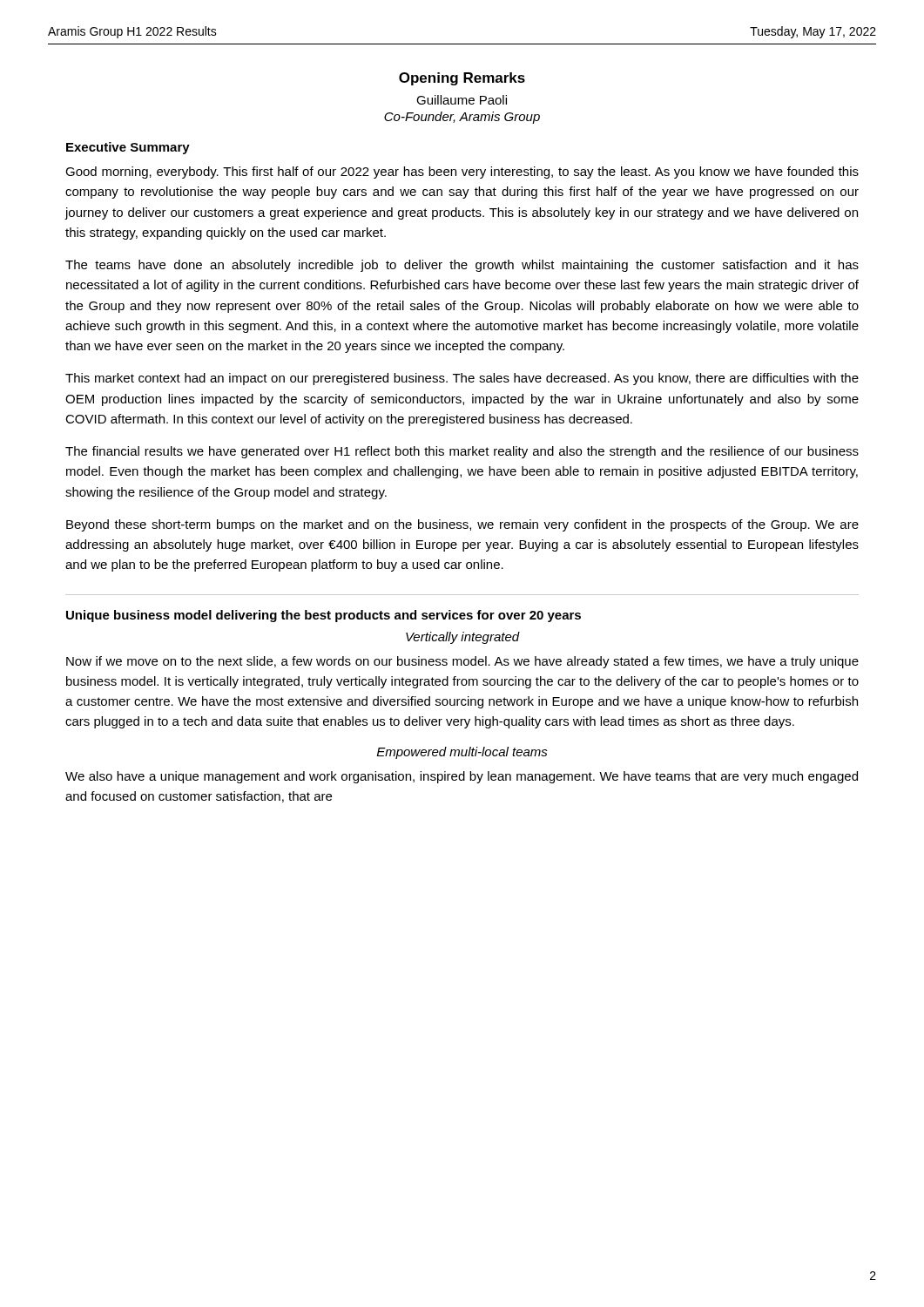
Task: Locate the text that reads "Vertically integrated"
Action: [462, 636]
